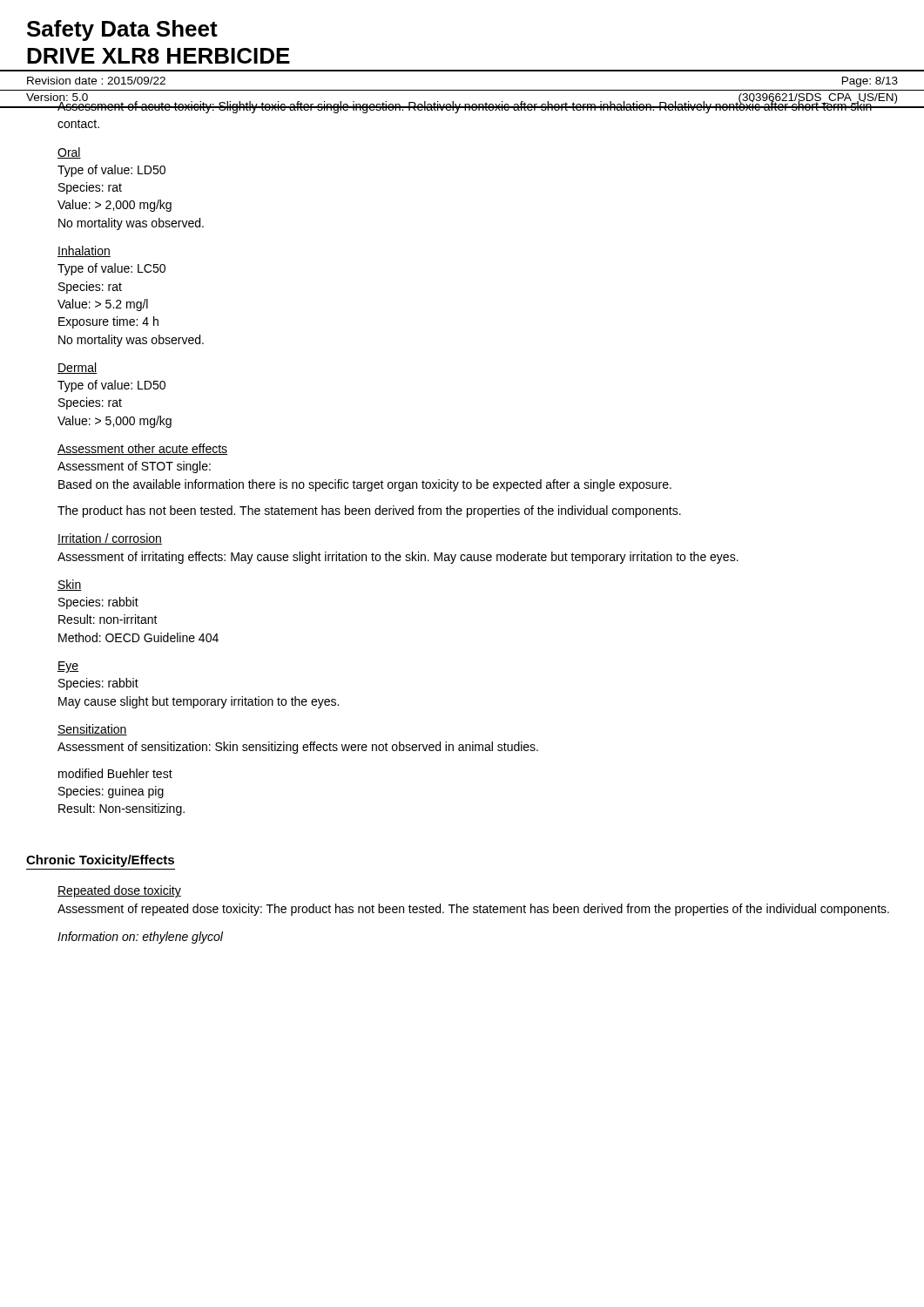Screen dimensions: 1307x924
Task: Find the text block that says "Oral Type of value: LD50 Species:"
Action: (x=131, y=188)
